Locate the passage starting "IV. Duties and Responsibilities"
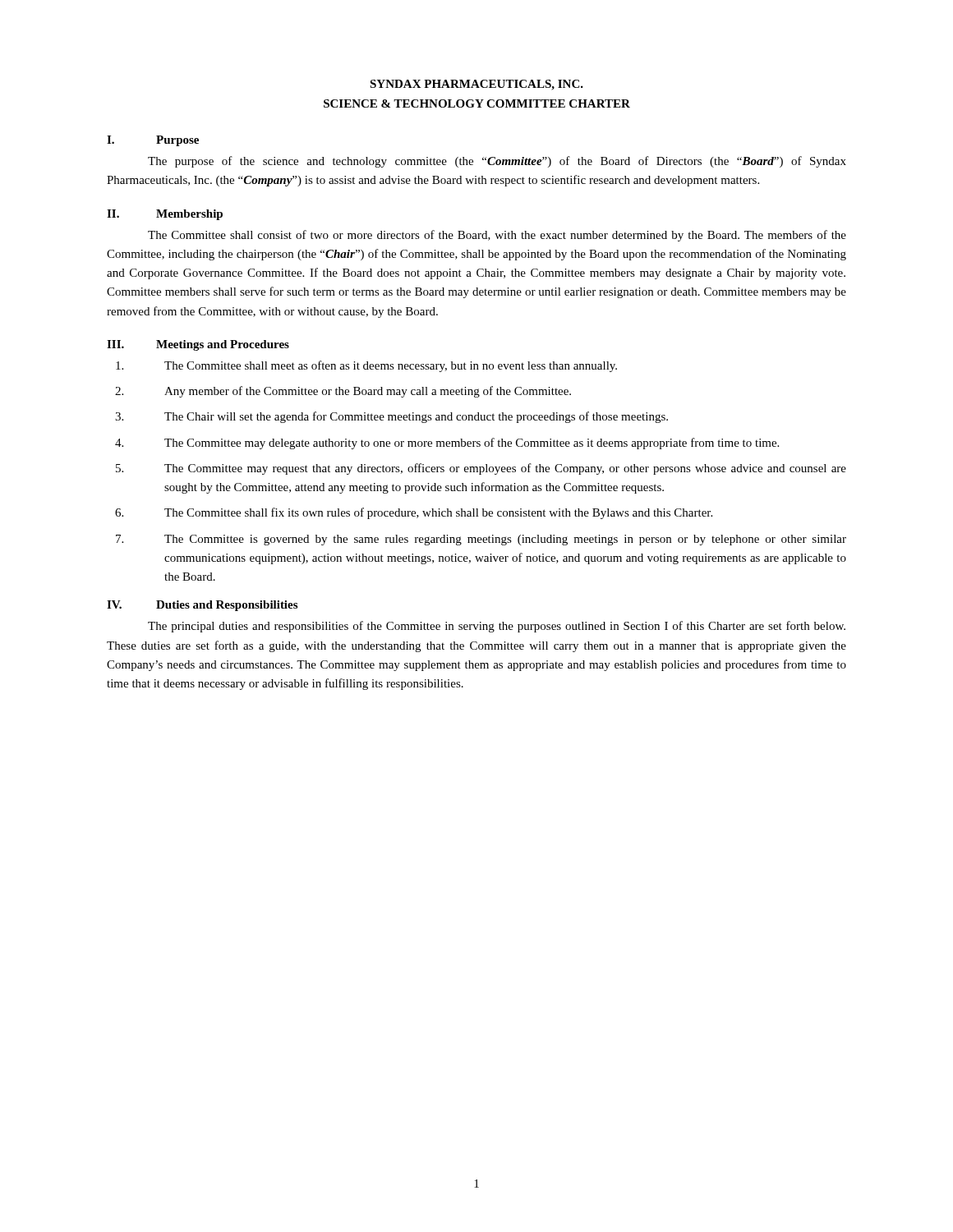This screenshot has height=1232, width=953. pos(202,605)
